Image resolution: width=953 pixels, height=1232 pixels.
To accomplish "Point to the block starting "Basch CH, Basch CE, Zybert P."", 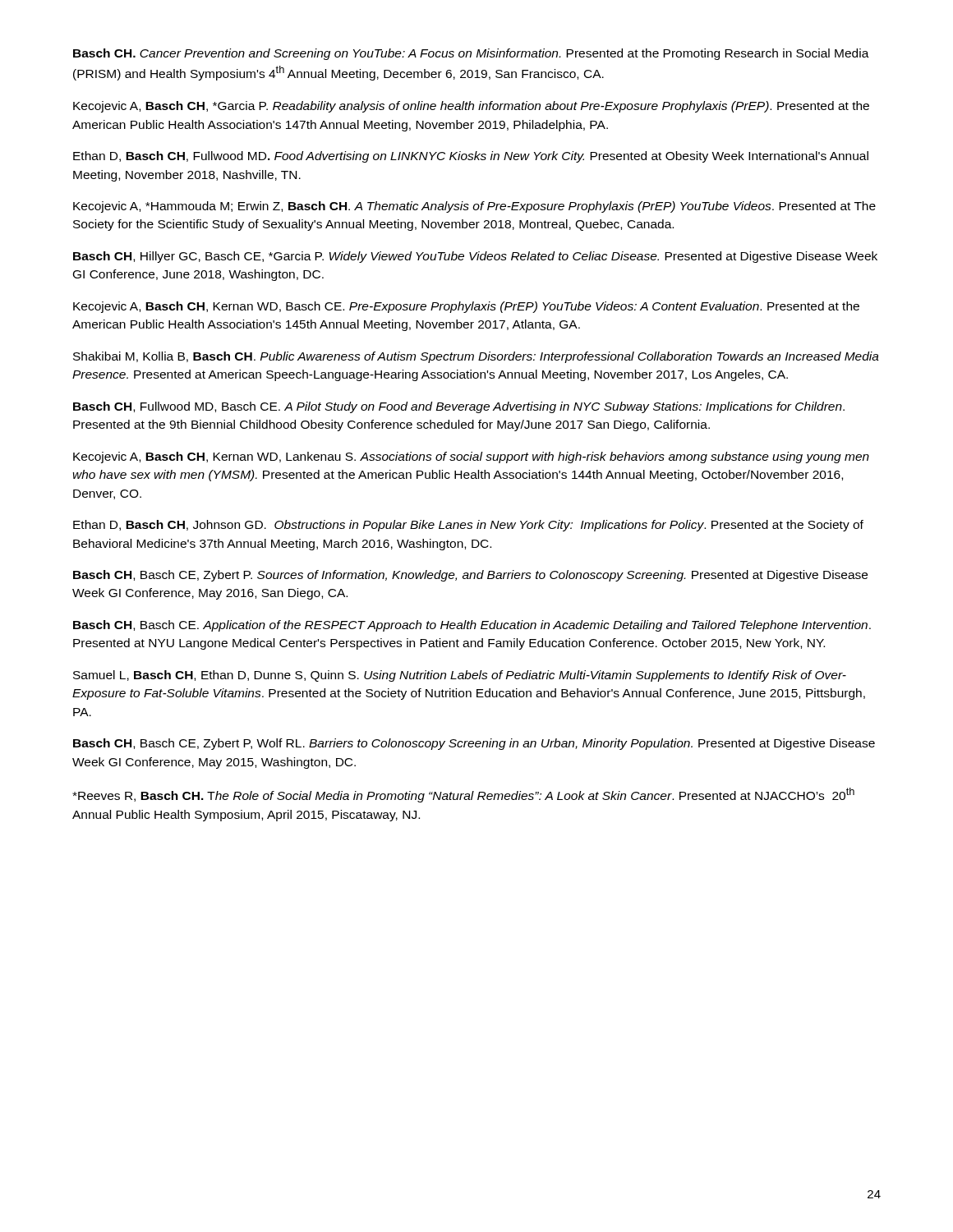I will [x=470, y=584].
